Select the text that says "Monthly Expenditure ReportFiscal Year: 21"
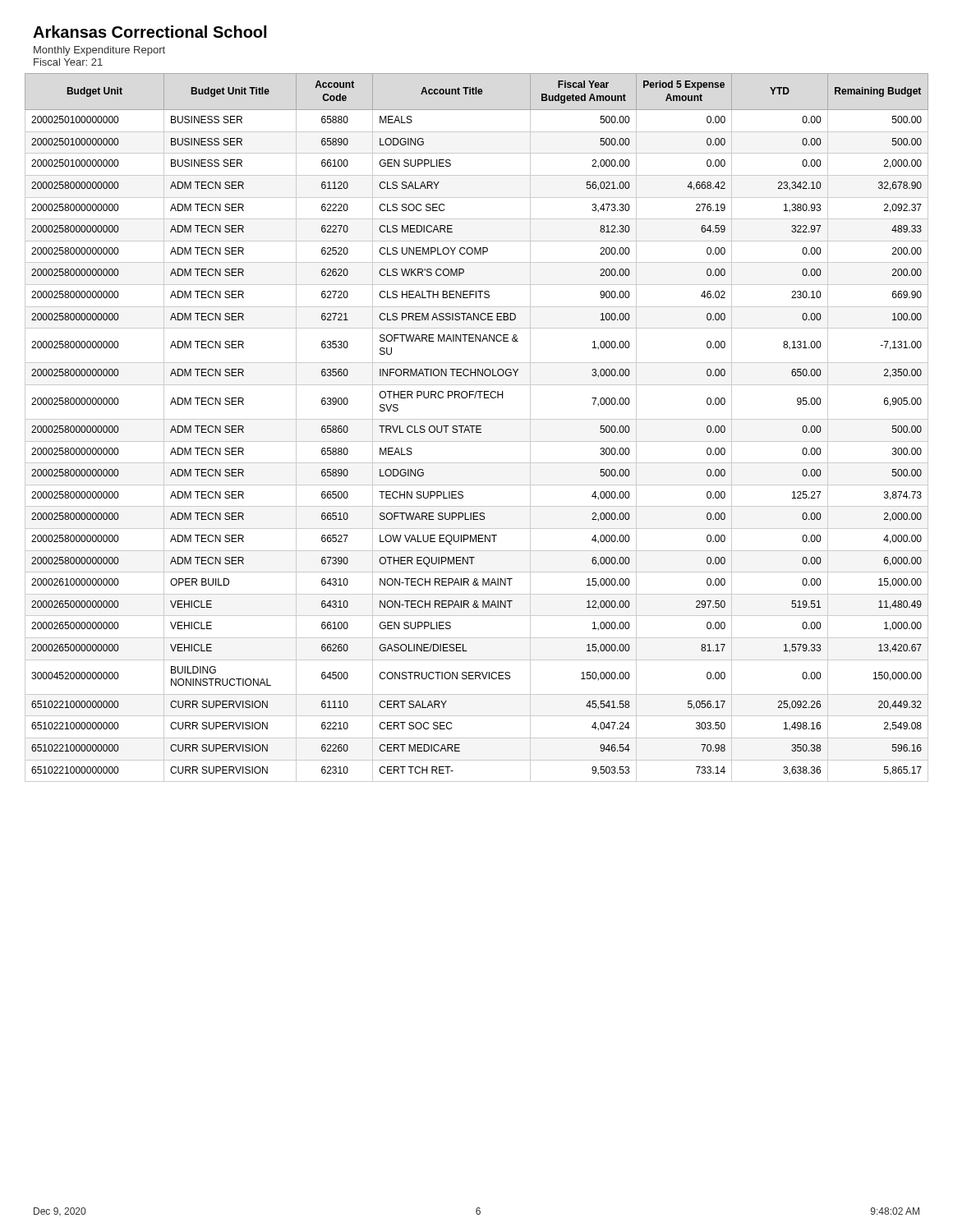This screenshot has height=1232, width=953. coord(99,51)
